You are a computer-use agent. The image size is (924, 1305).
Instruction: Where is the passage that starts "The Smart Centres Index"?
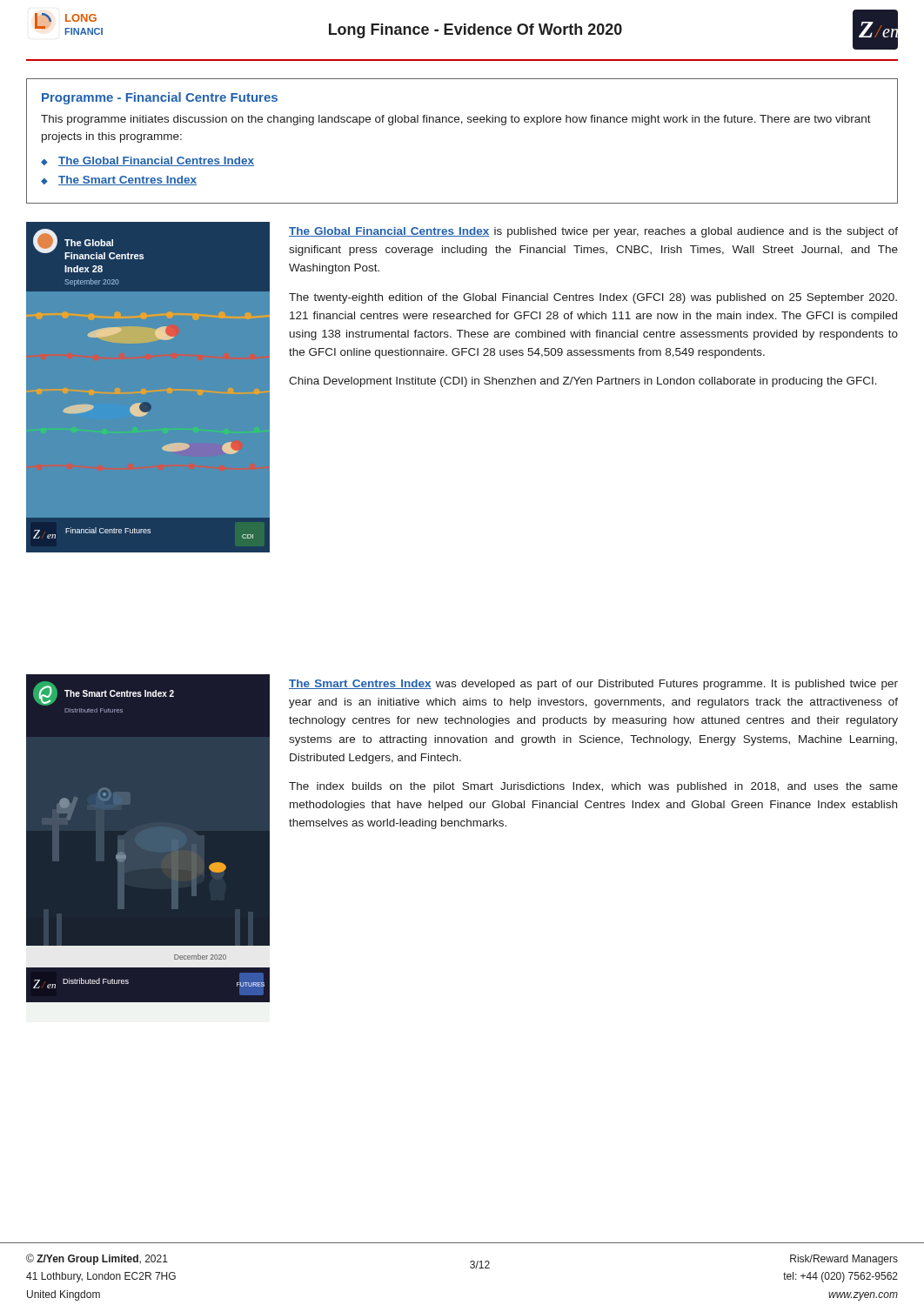pos(593,753)
